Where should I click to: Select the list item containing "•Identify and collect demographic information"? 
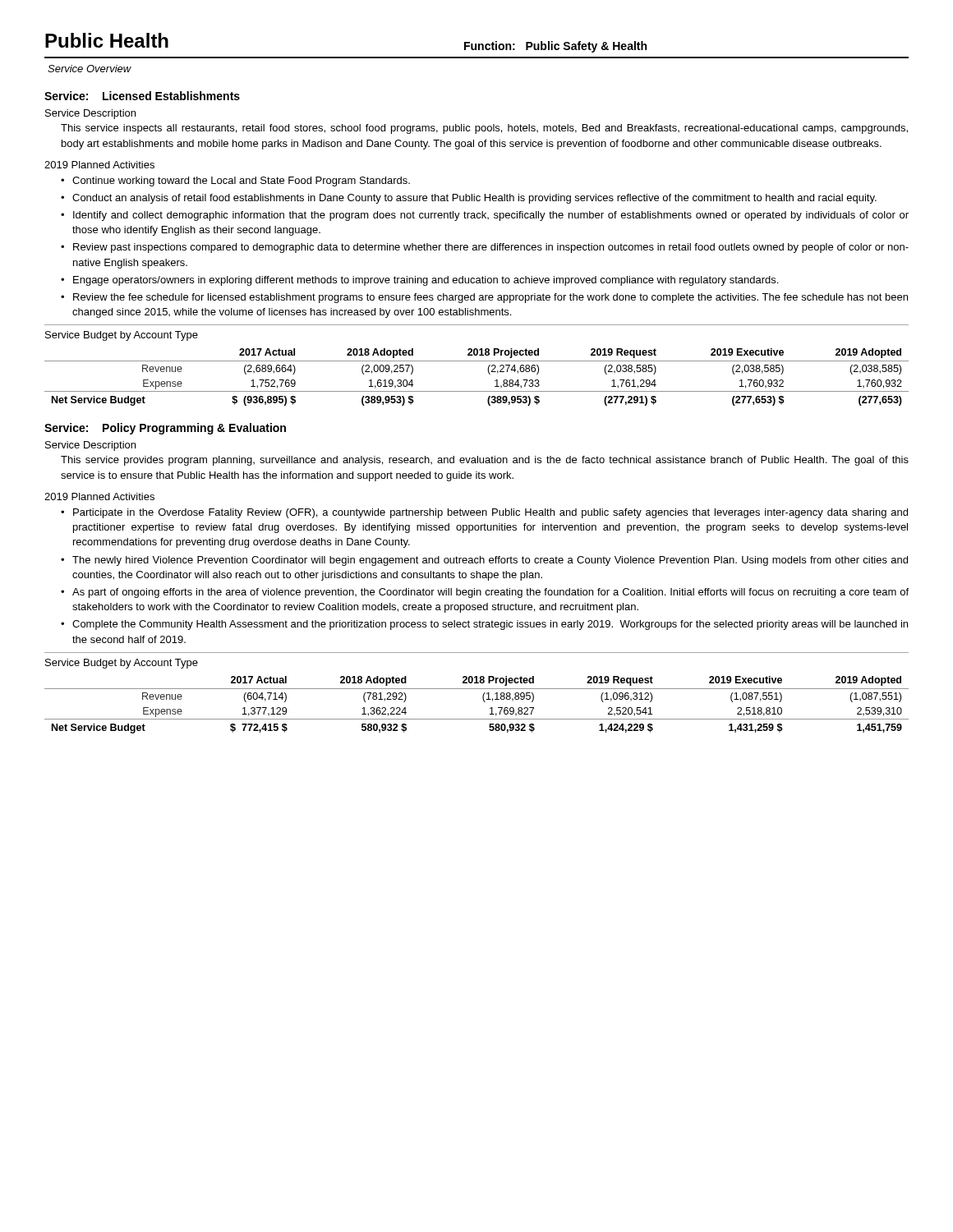click(x=485, y=223)
